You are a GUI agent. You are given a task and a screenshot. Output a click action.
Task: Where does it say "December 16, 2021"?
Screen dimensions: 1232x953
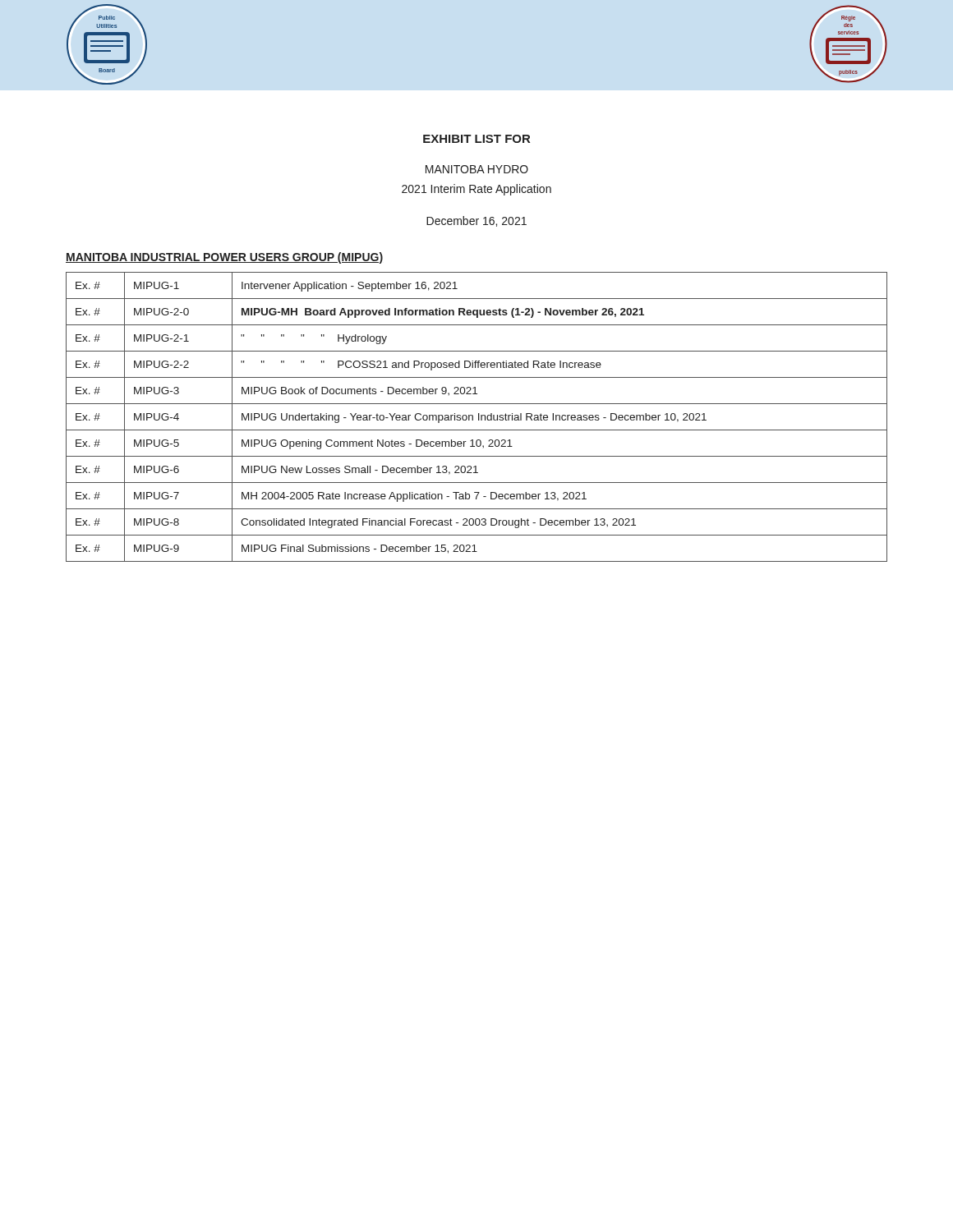pos(476,221)
